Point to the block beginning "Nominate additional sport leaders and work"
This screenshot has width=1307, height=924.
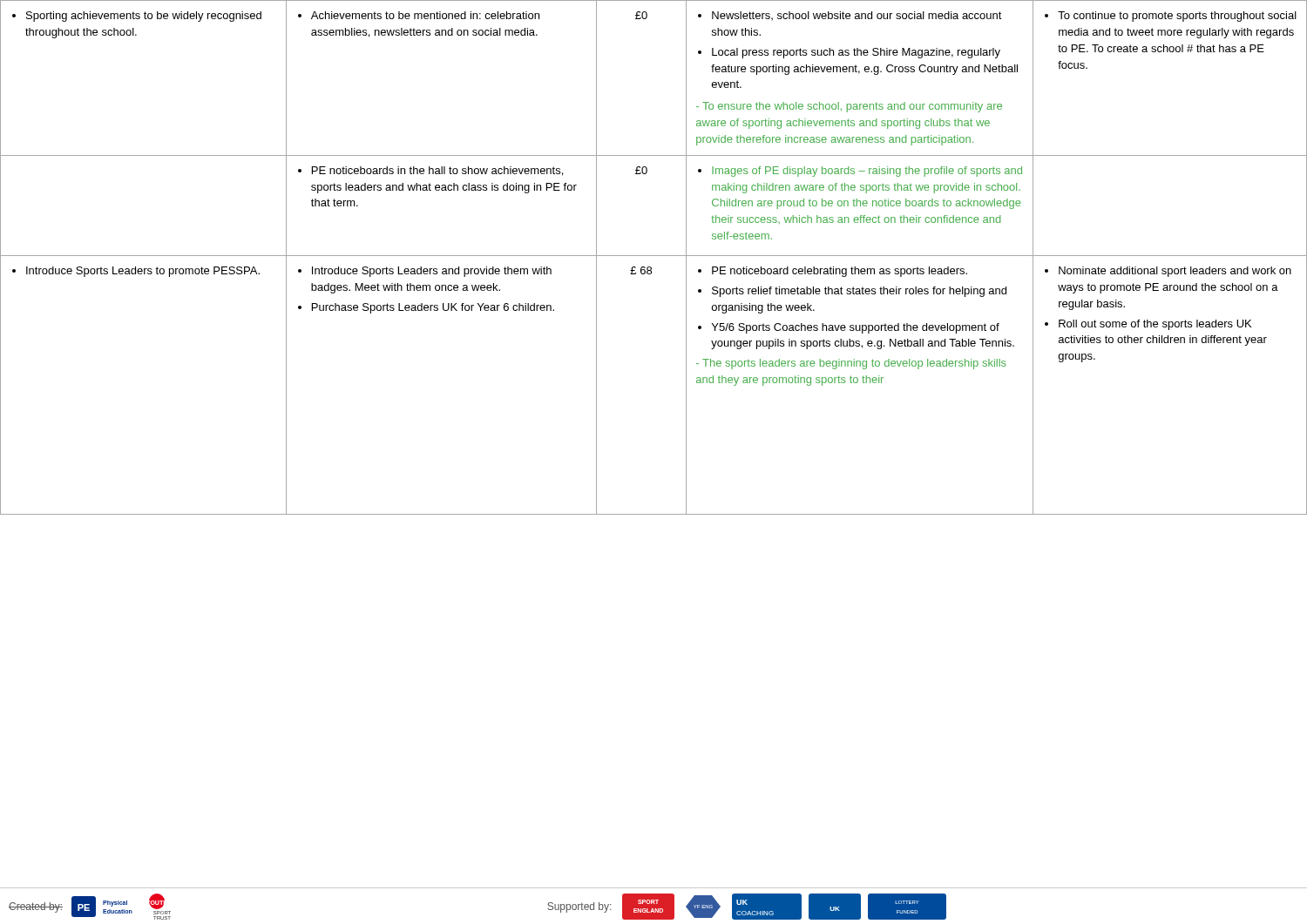tap(1170, 314)
